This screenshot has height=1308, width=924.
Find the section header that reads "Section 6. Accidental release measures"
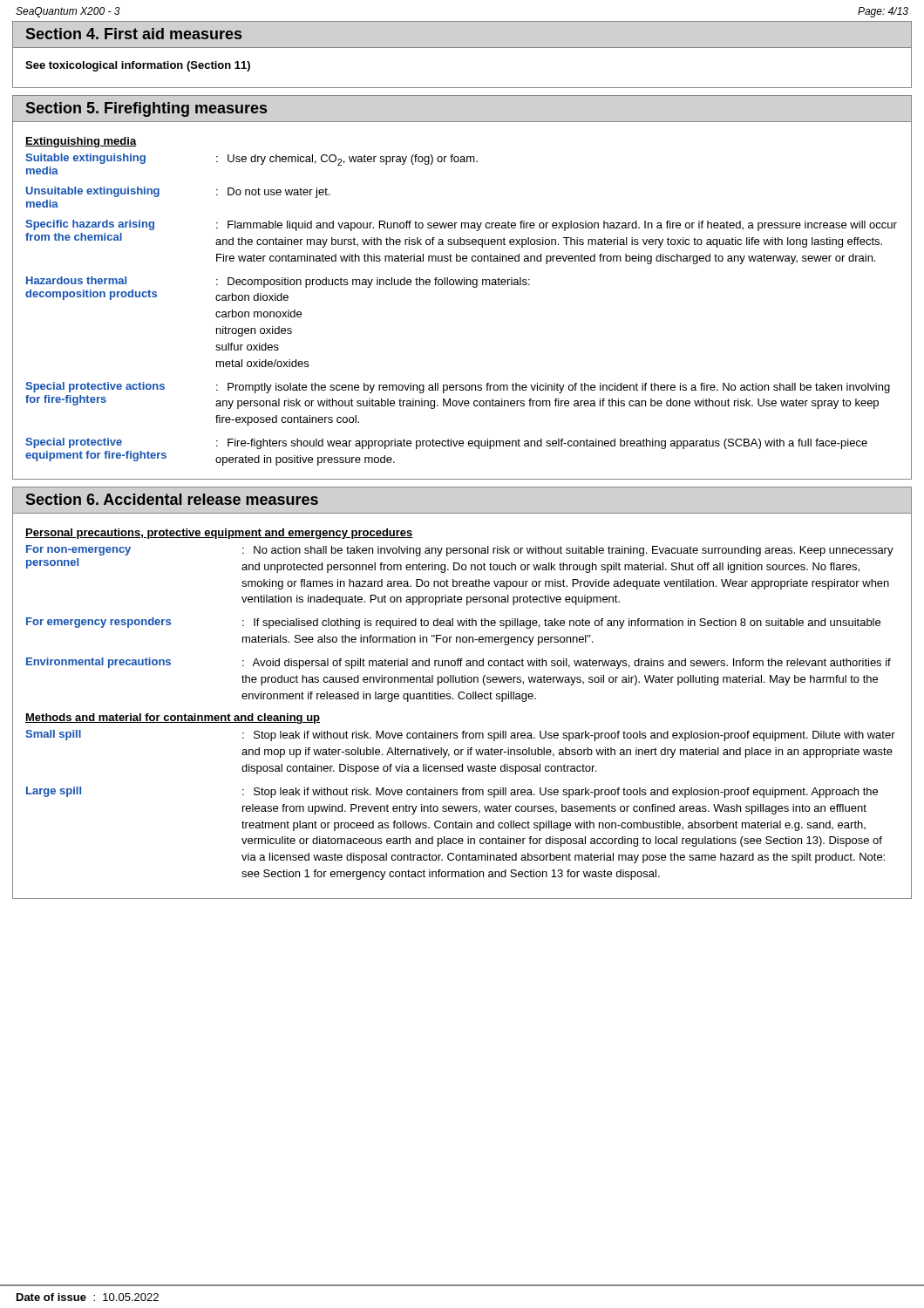pos(172,499)
